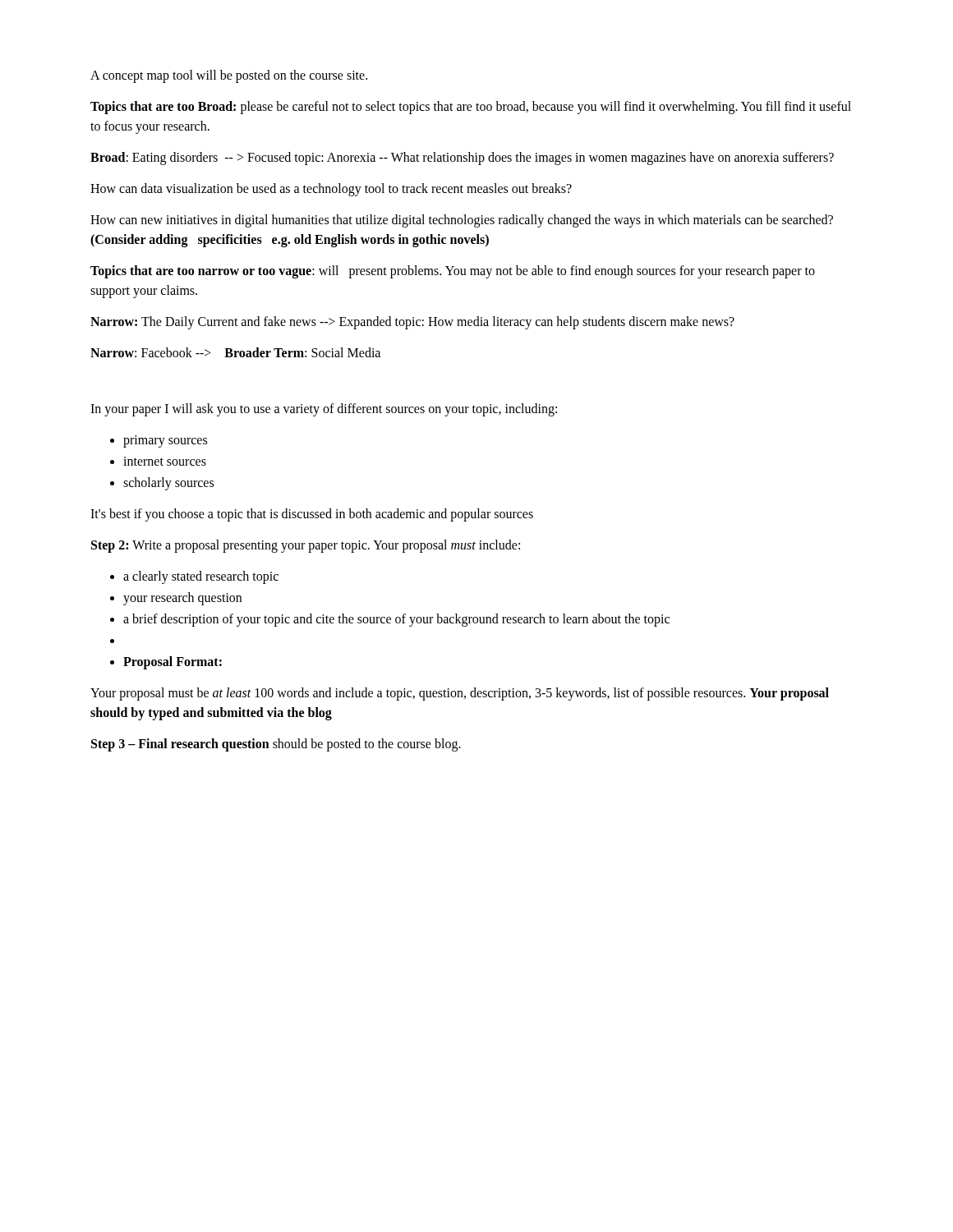The width and height of the screenshot is (953, 1232).
Task: Find the block starting "A concept map tool will"
Action: 229,75
